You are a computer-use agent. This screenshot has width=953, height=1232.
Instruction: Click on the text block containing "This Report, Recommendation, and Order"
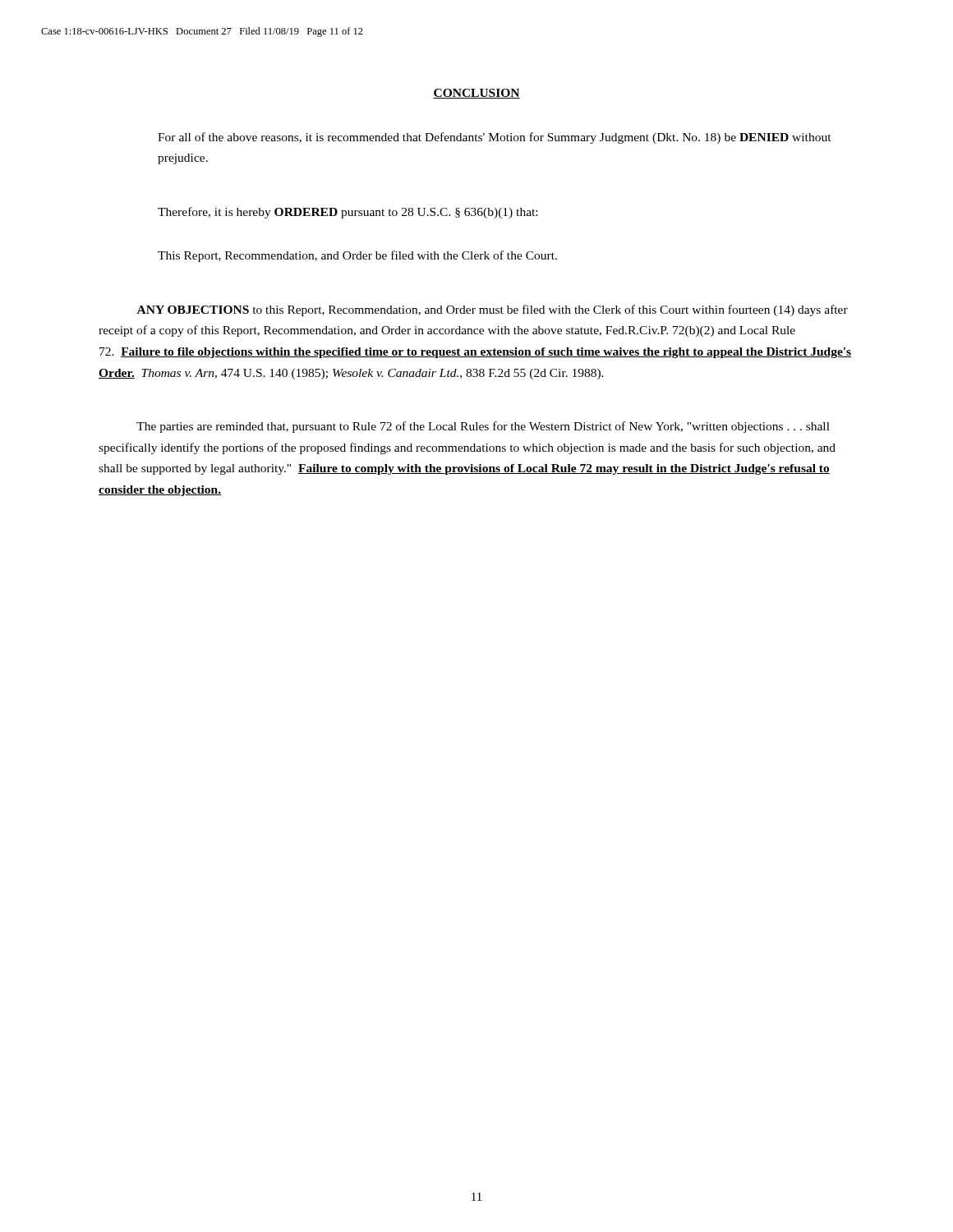[x=358, y=255]
